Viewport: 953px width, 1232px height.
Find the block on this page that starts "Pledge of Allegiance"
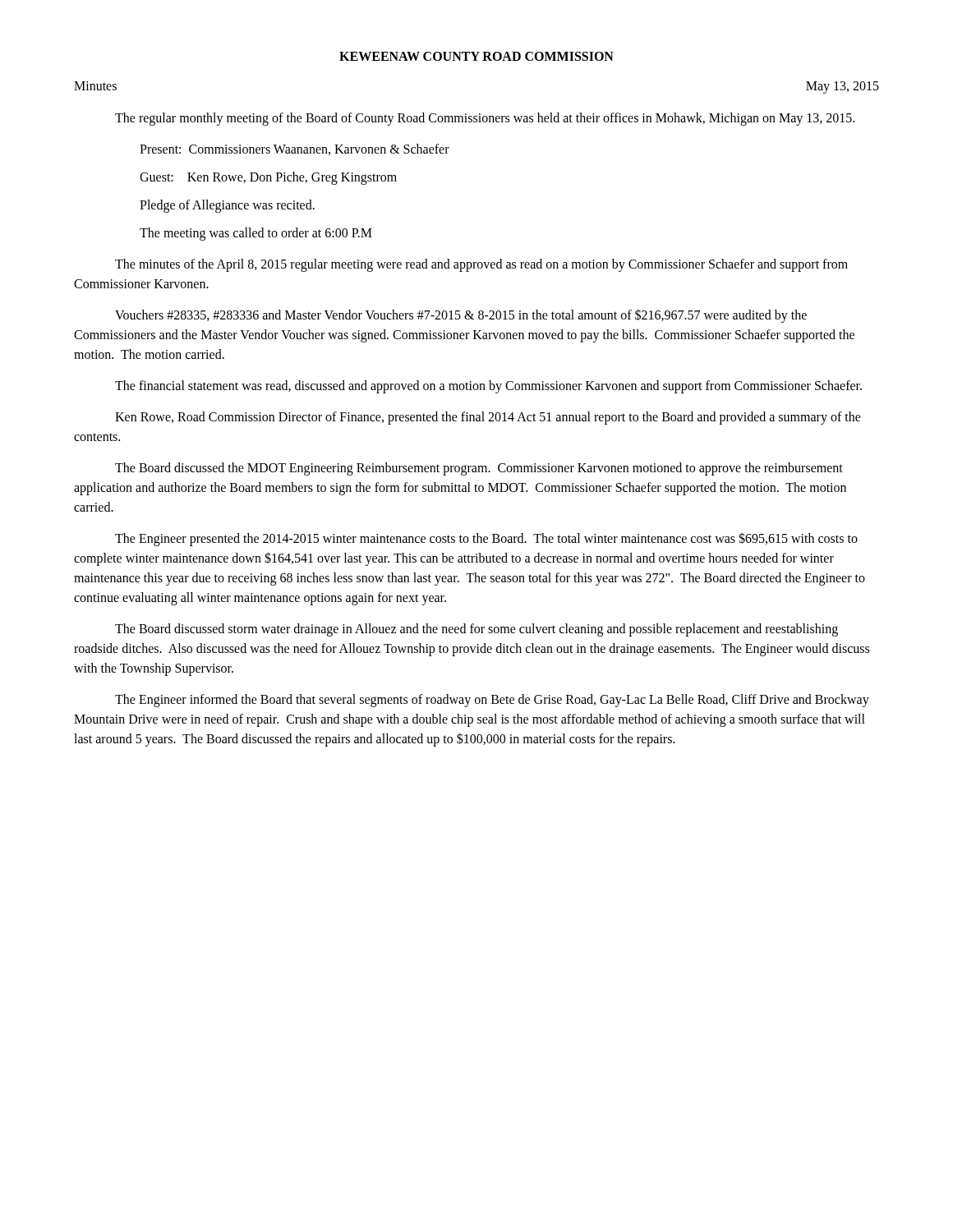(x=227, y=205)
